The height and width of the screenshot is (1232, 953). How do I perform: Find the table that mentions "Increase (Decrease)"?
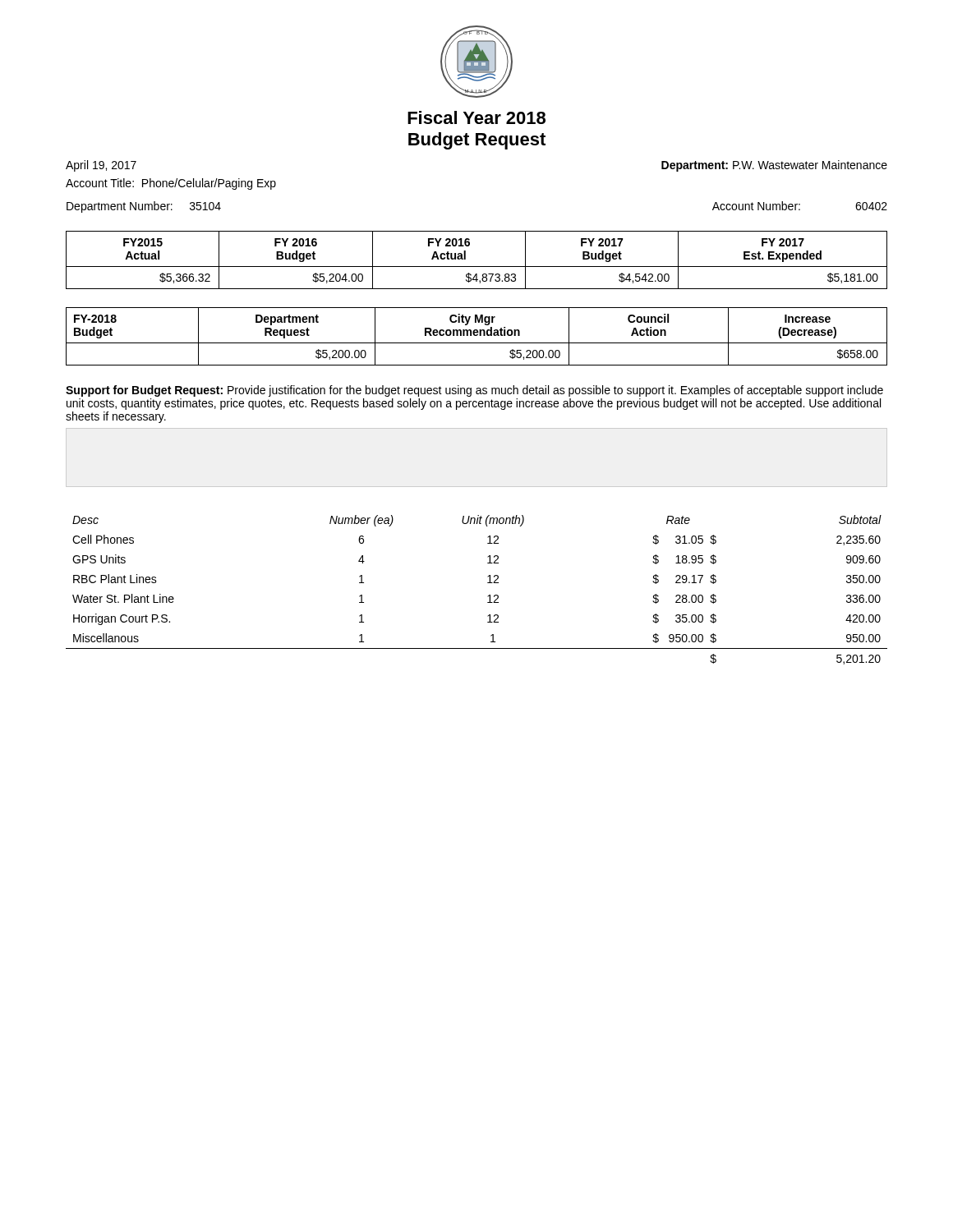(476, 336)
